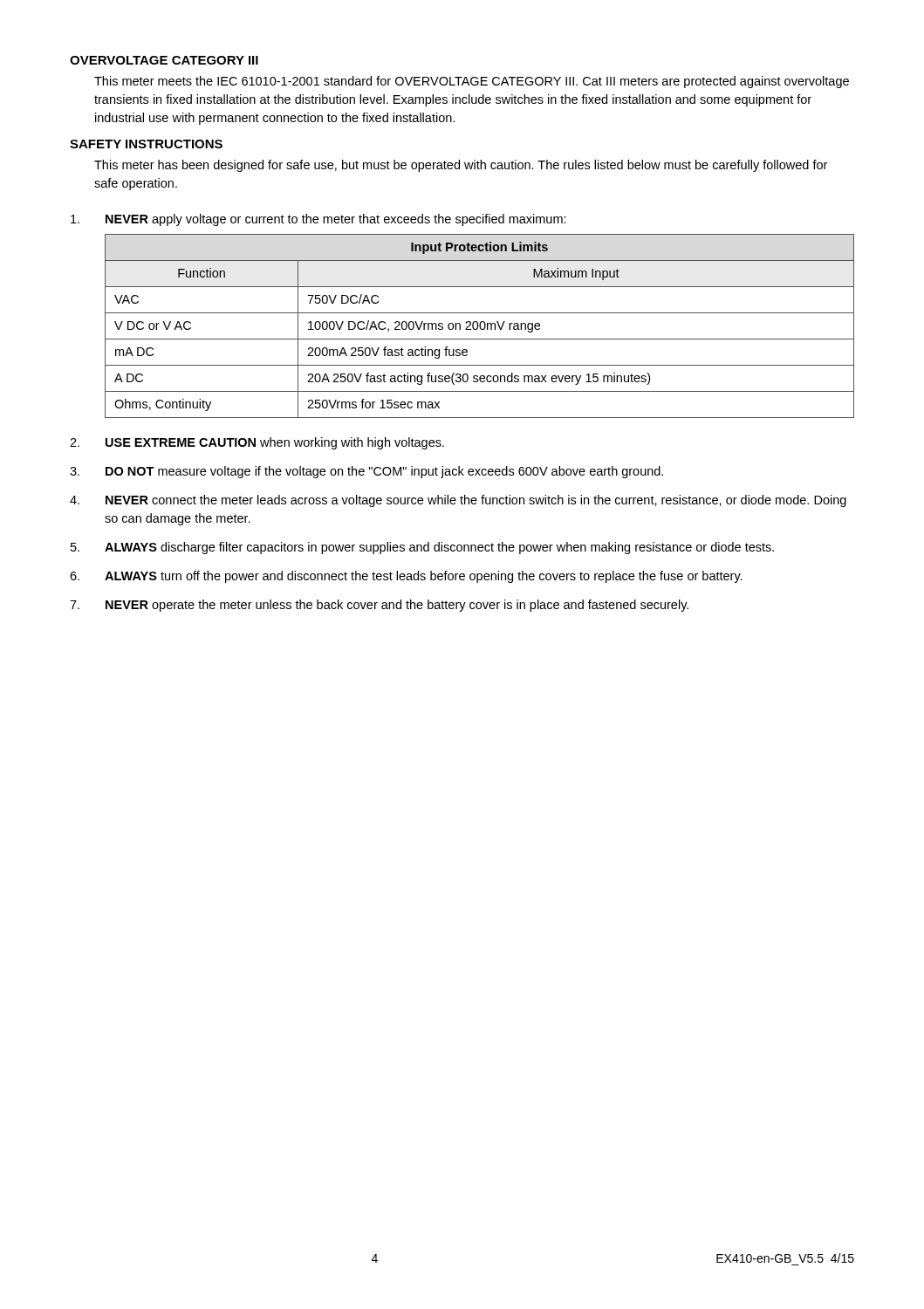
Task: Click on the section header containing "OVERVOLTAGE CATEGORY III"
Action: 164,60
